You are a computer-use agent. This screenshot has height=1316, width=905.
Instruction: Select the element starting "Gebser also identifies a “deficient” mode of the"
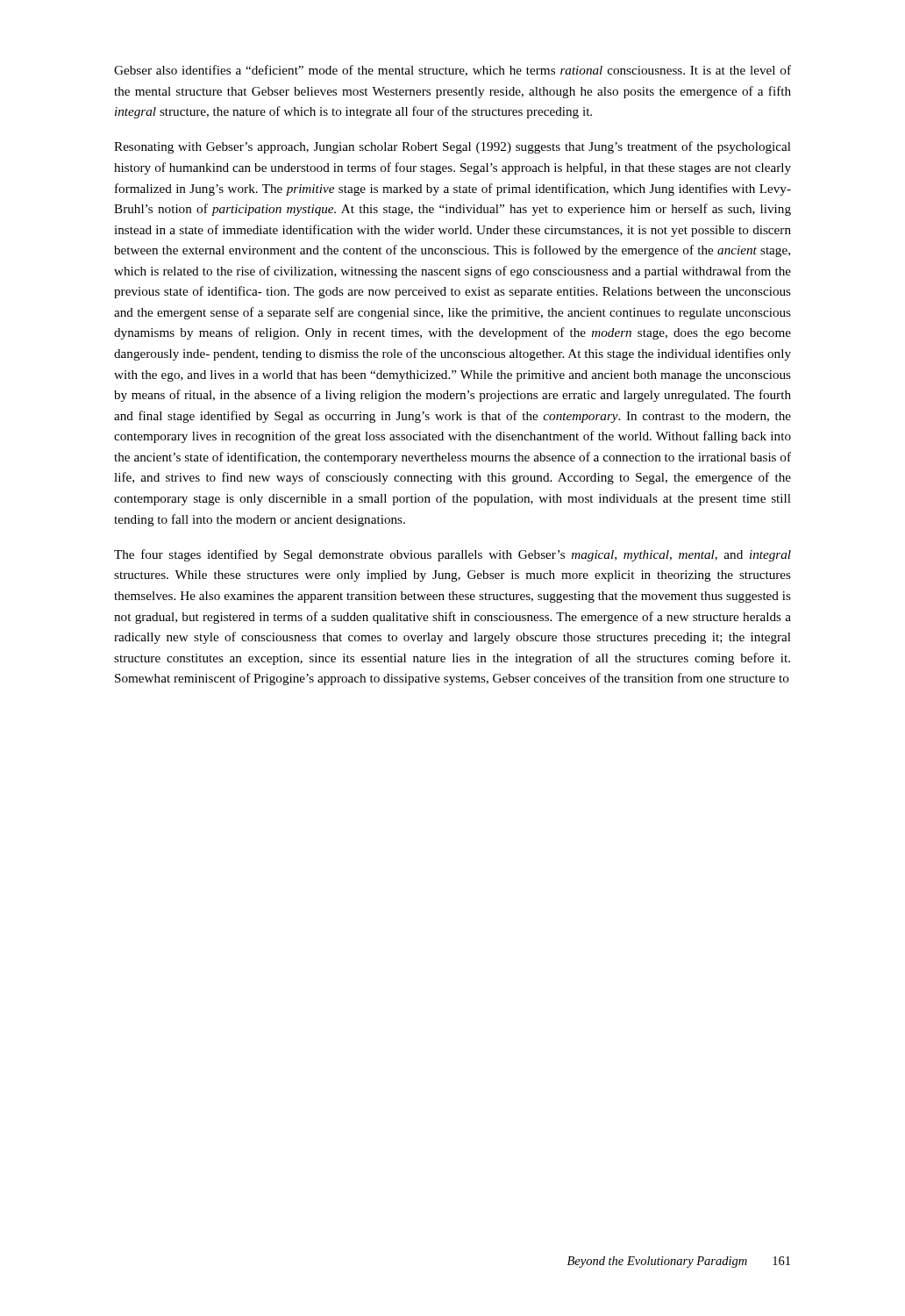(452, 90)
